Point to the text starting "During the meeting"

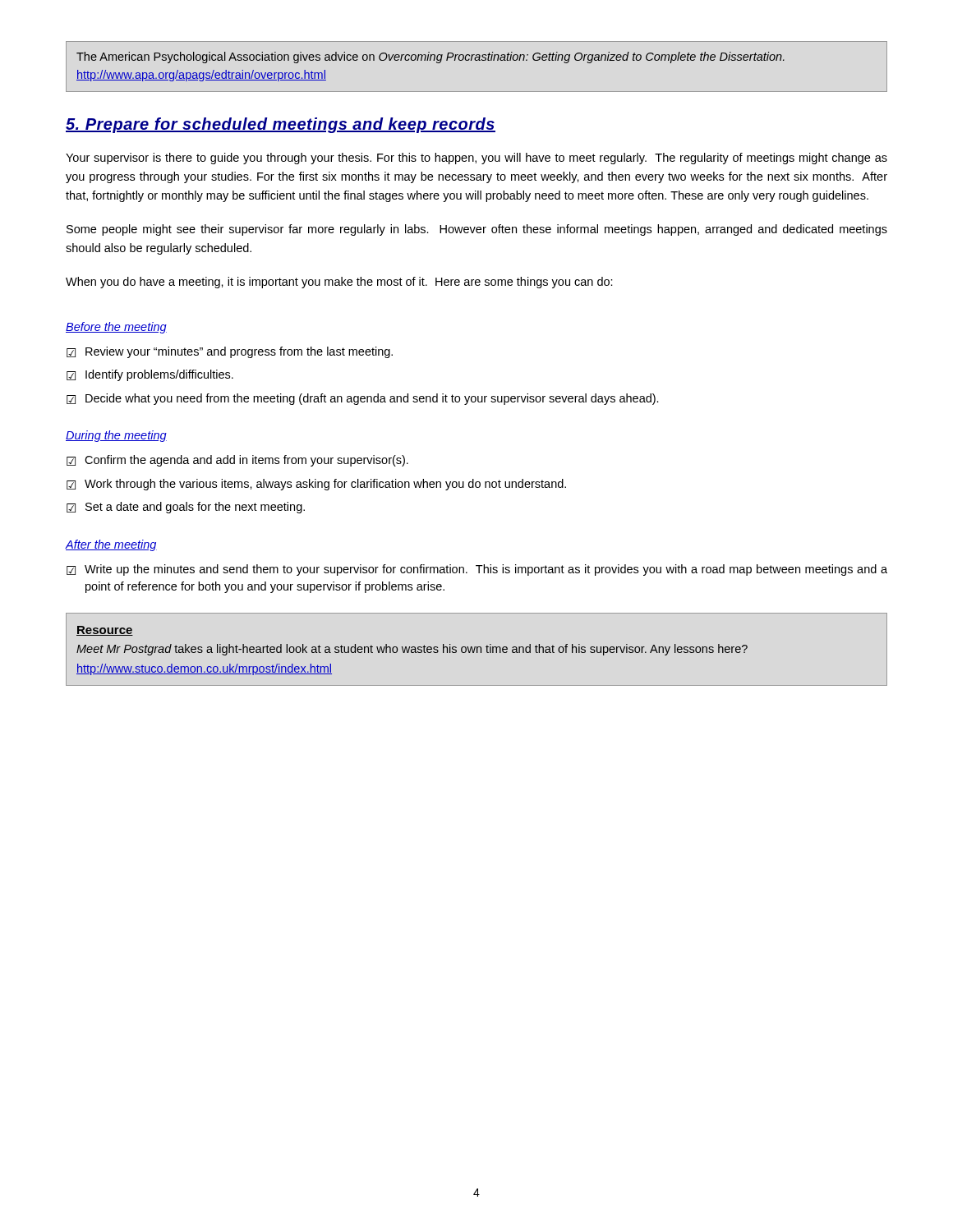click(x=116, y=435)
